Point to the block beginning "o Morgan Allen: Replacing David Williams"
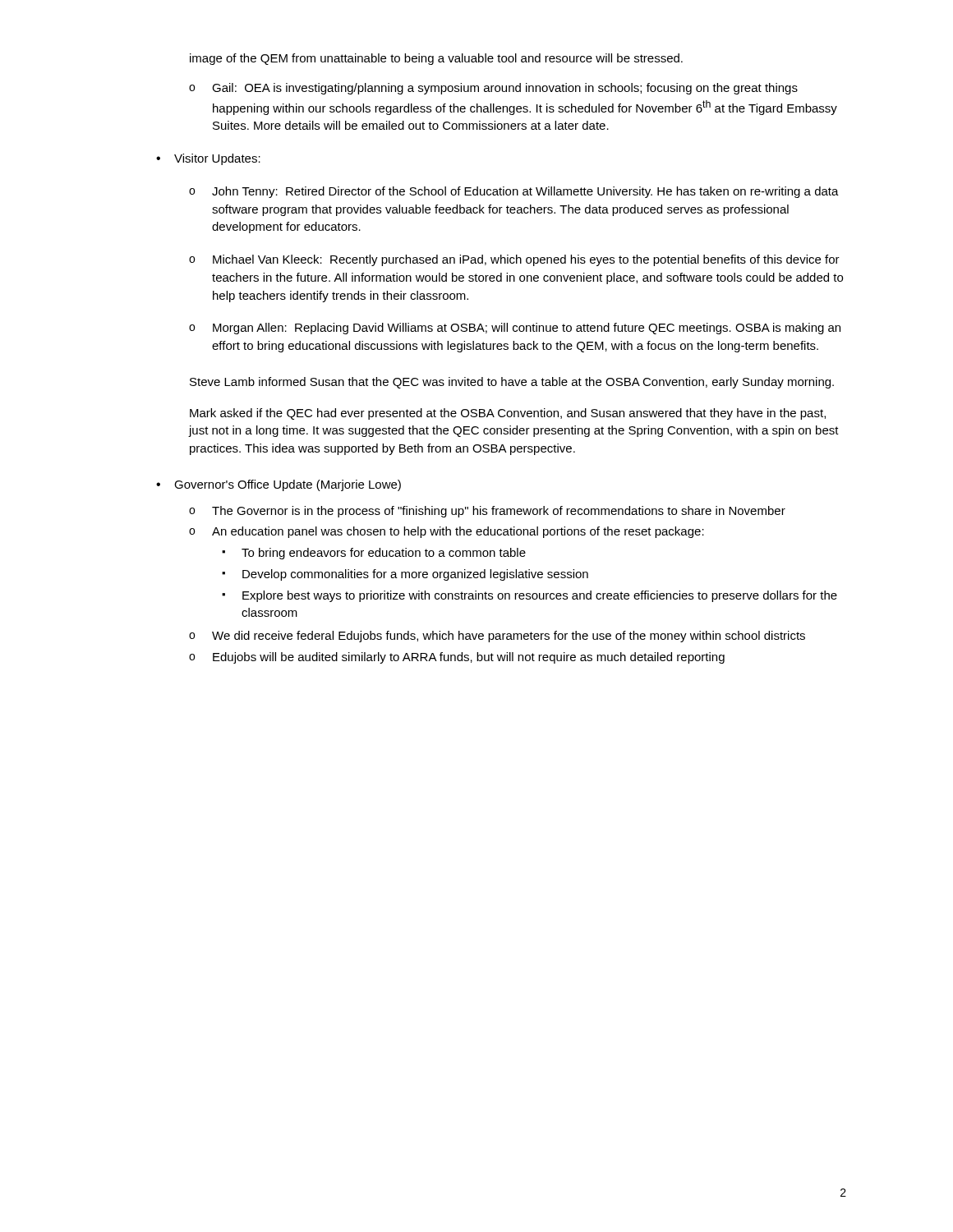 (518, 337)
